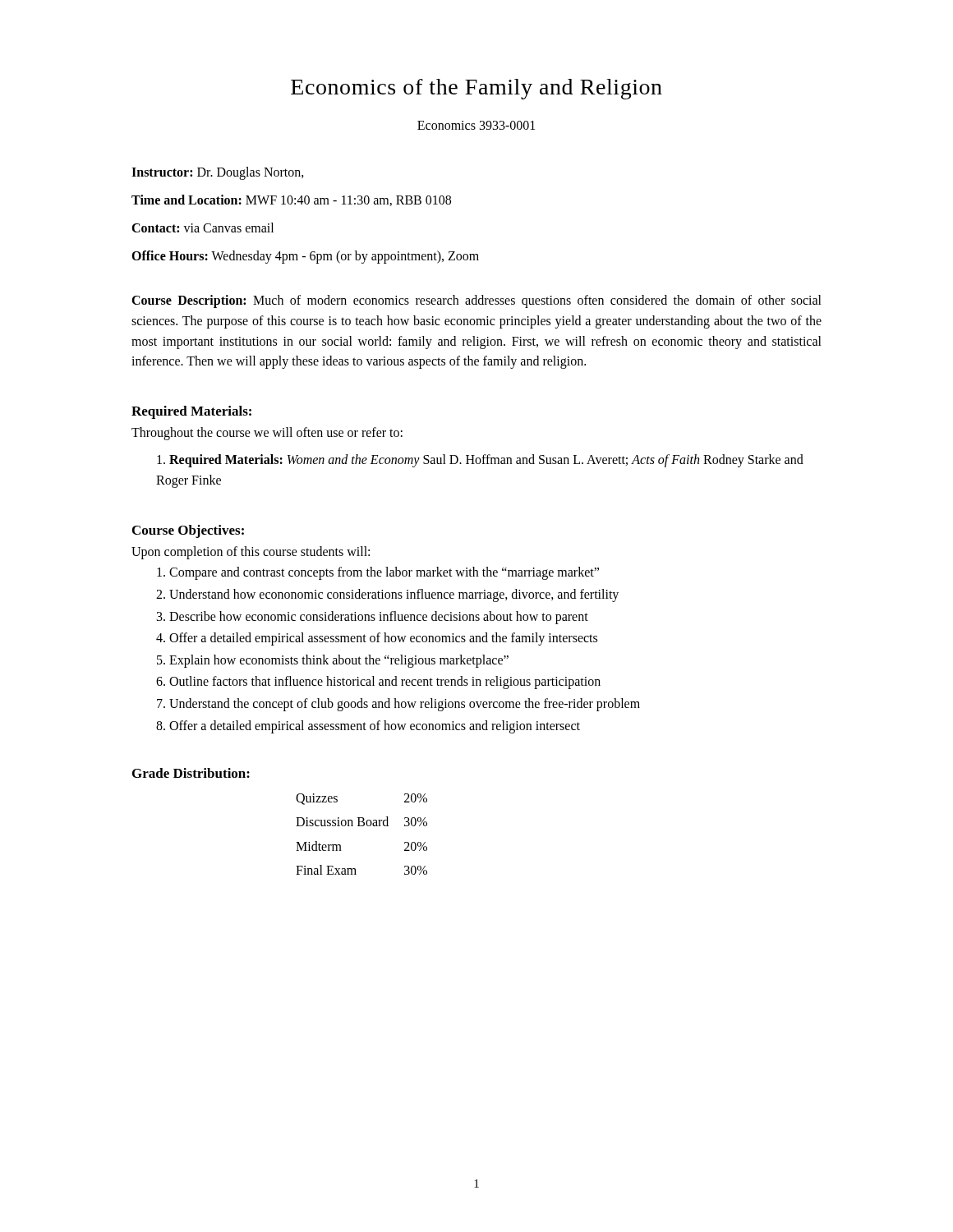Click on the list item with the text "6. Outline factors that influence historical and"
Screen dimensions: 1232x953
click(x=378, y=682)
